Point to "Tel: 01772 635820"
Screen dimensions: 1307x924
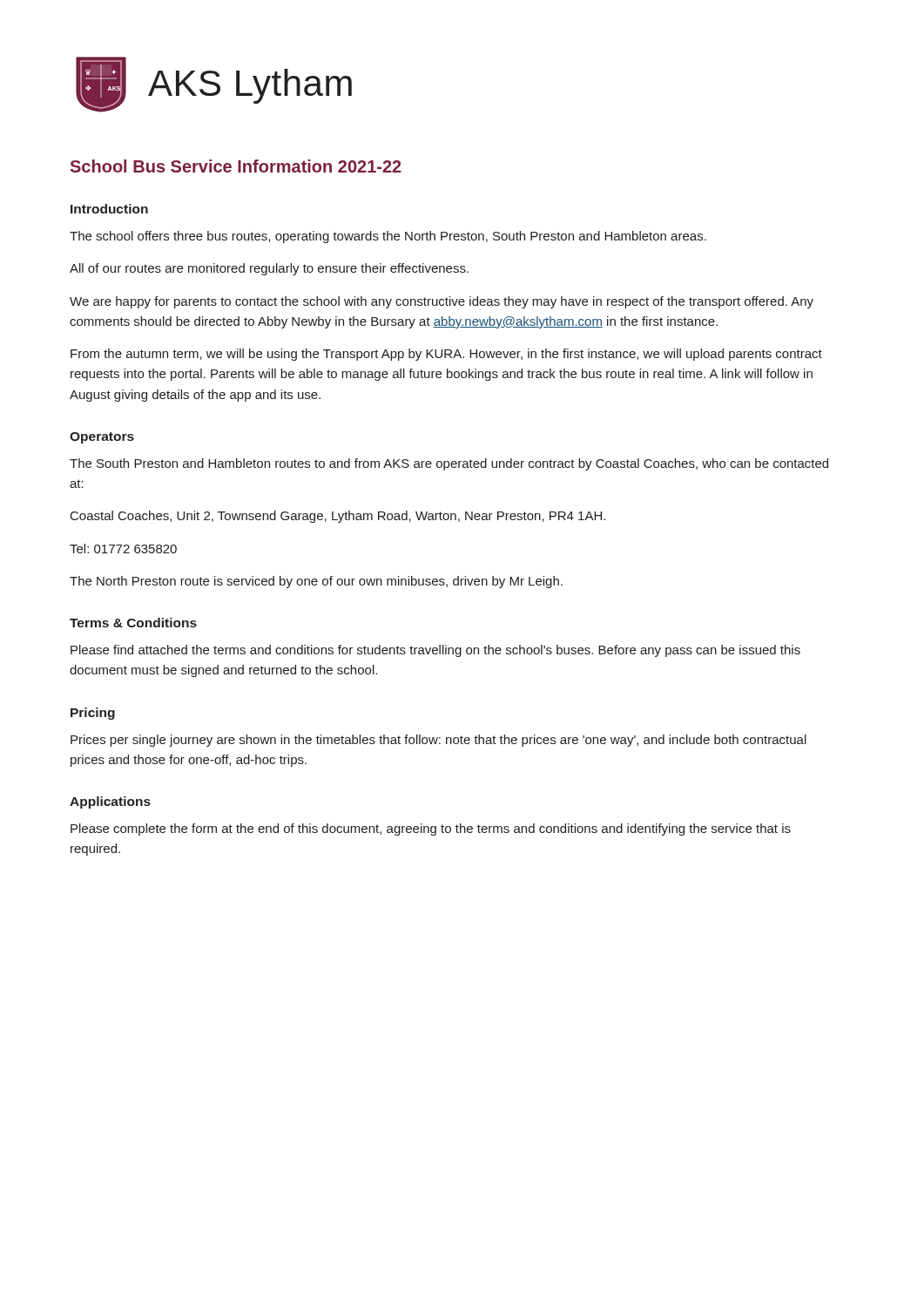click(123, 548)
